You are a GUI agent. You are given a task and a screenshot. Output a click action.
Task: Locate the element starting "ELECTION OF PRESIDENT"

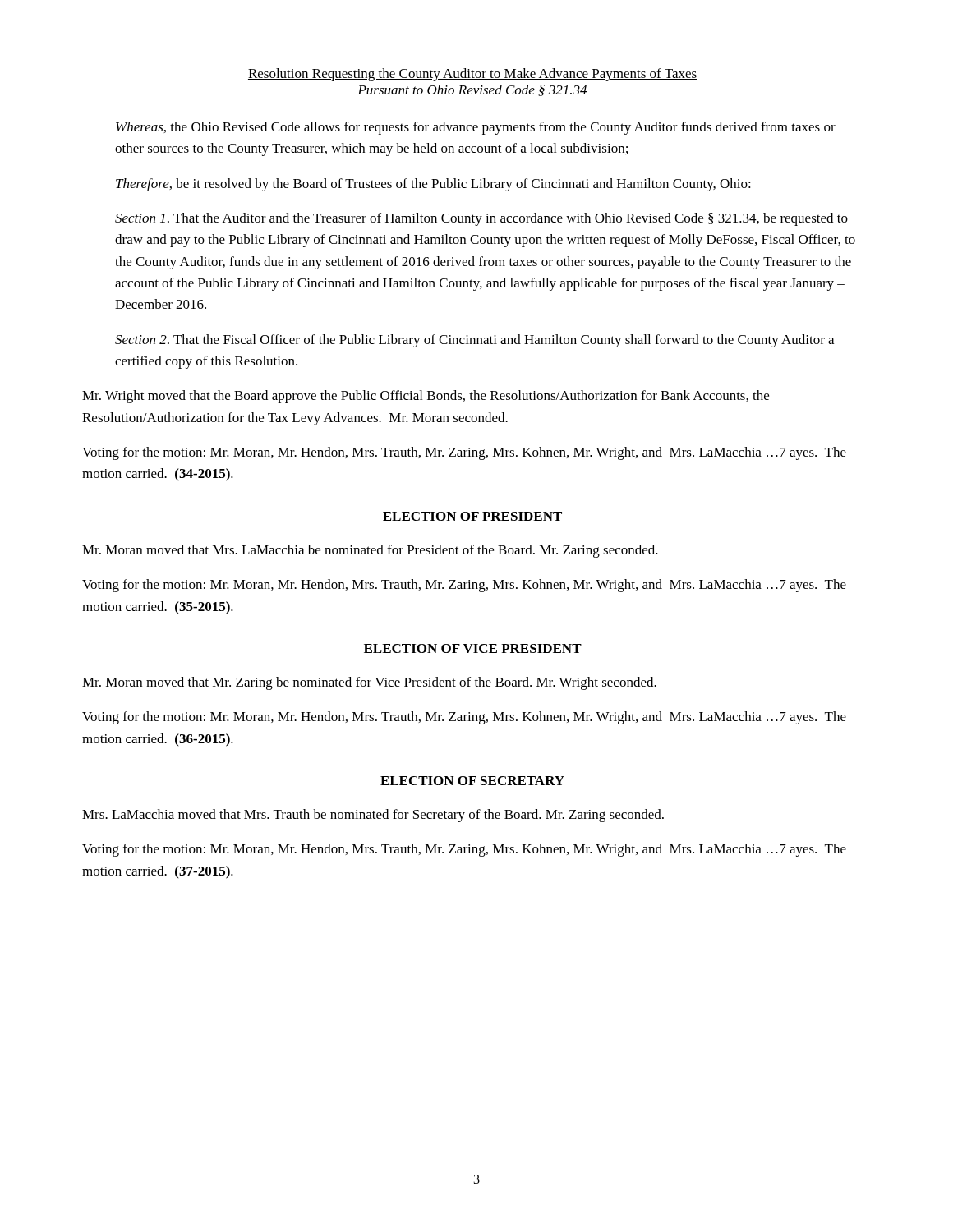[472, 516]
